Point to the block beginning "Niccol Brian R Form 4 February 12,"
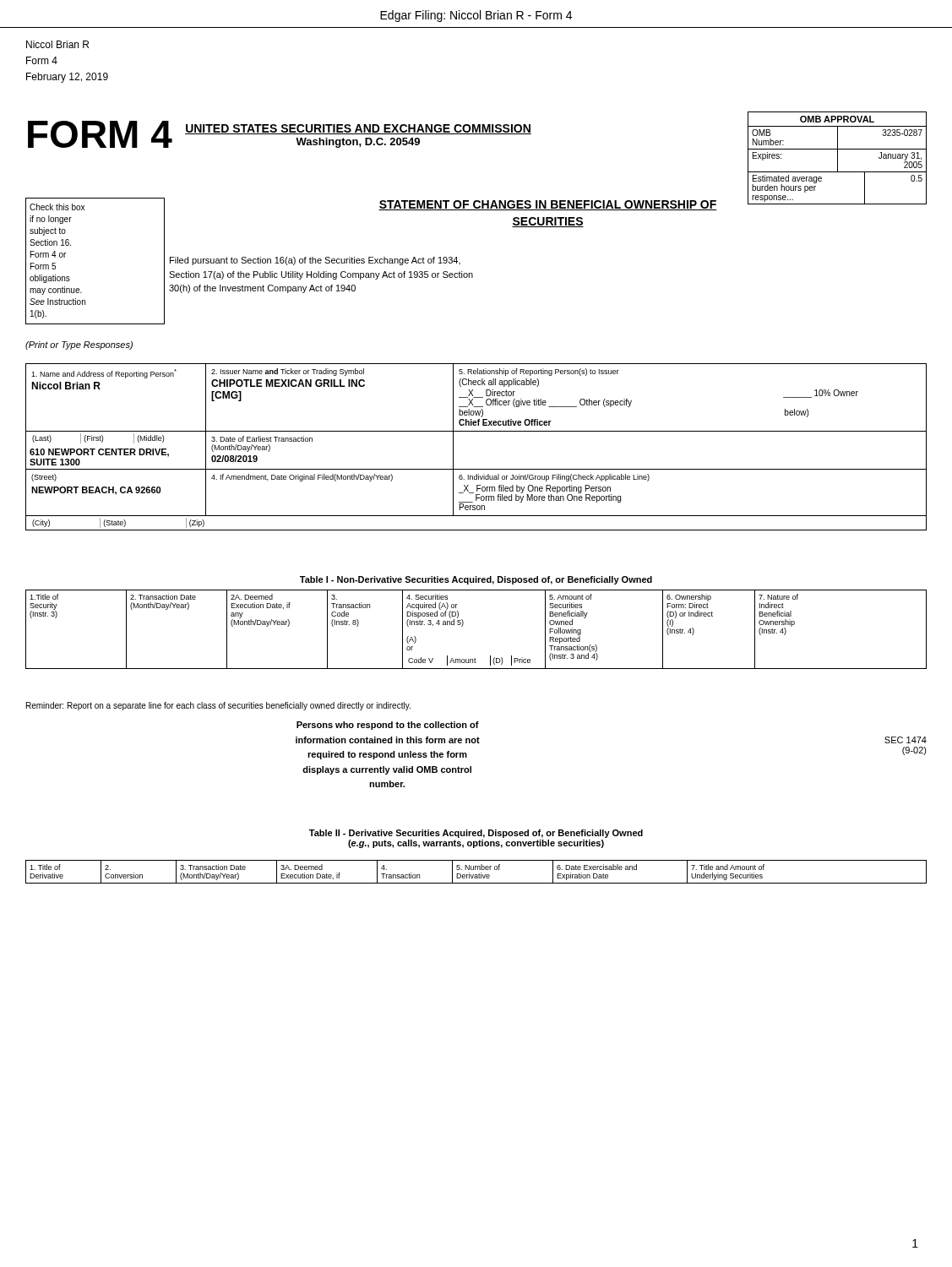The height and width of the screenshot is (1267, 952). [x=67, y=61]
